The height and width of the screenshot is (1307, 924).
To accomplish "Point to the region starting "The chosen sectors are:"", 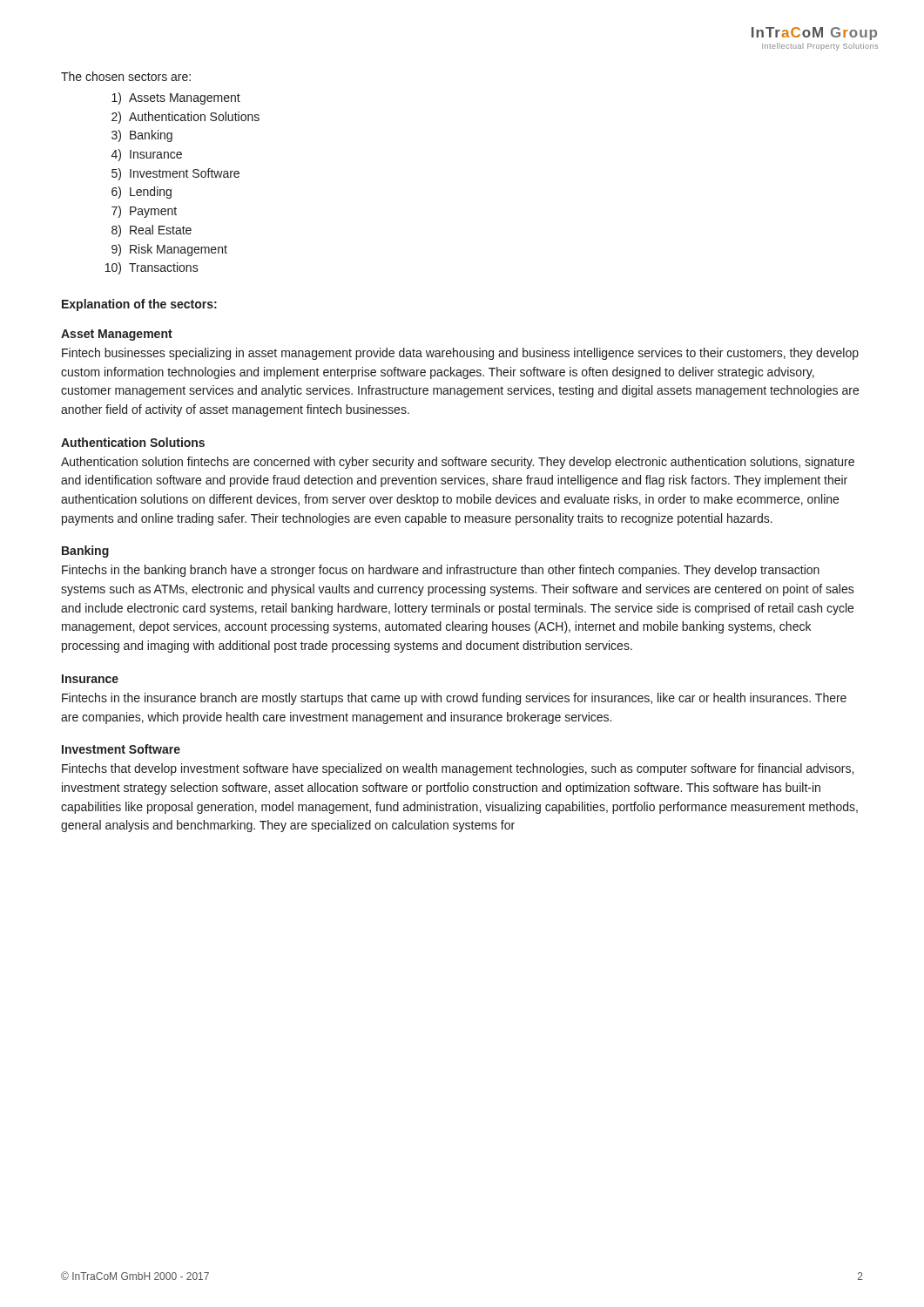I will (126, 77).
